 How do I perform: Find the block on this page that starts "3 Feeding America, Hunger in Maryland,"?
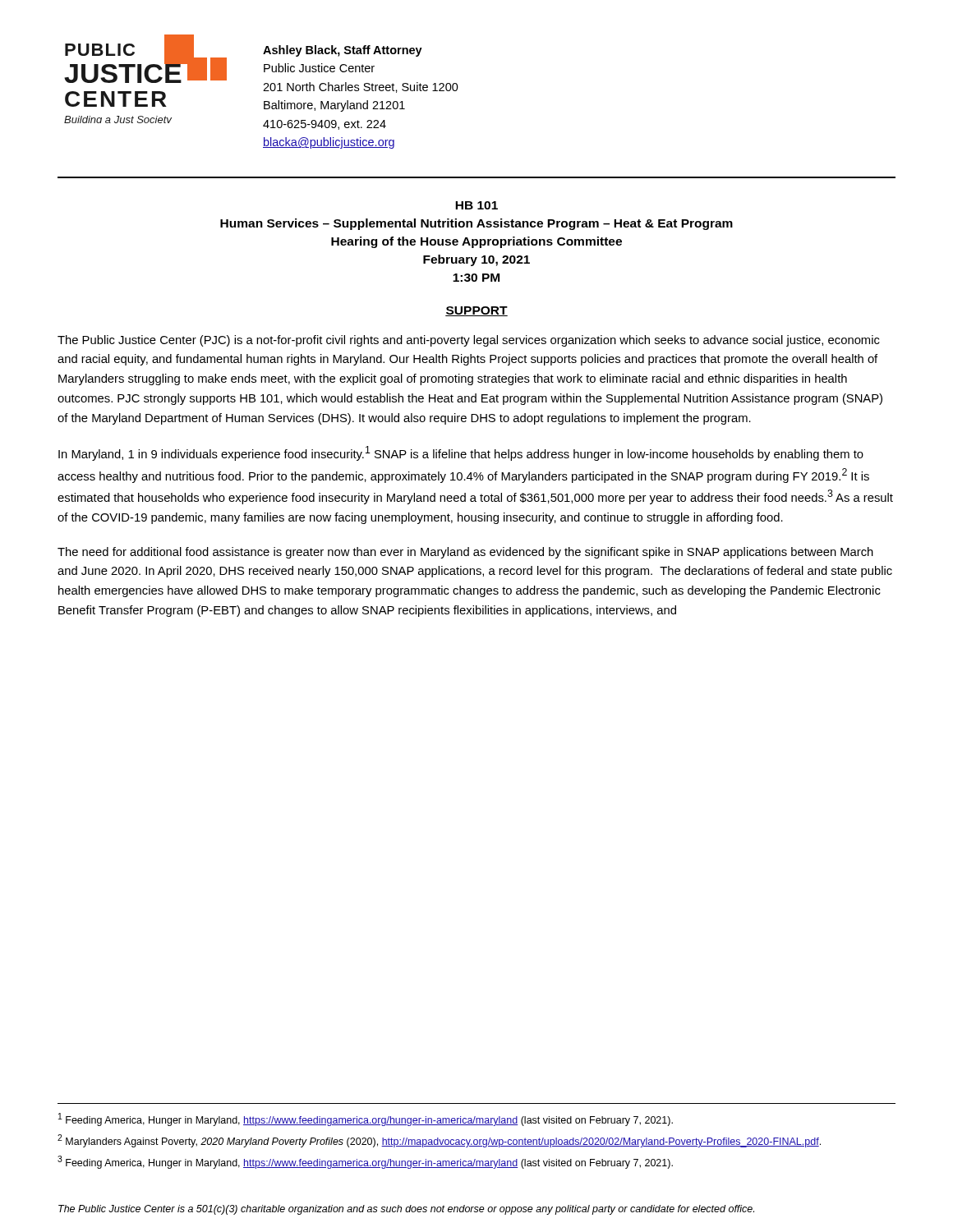[x=366, y=1162]
